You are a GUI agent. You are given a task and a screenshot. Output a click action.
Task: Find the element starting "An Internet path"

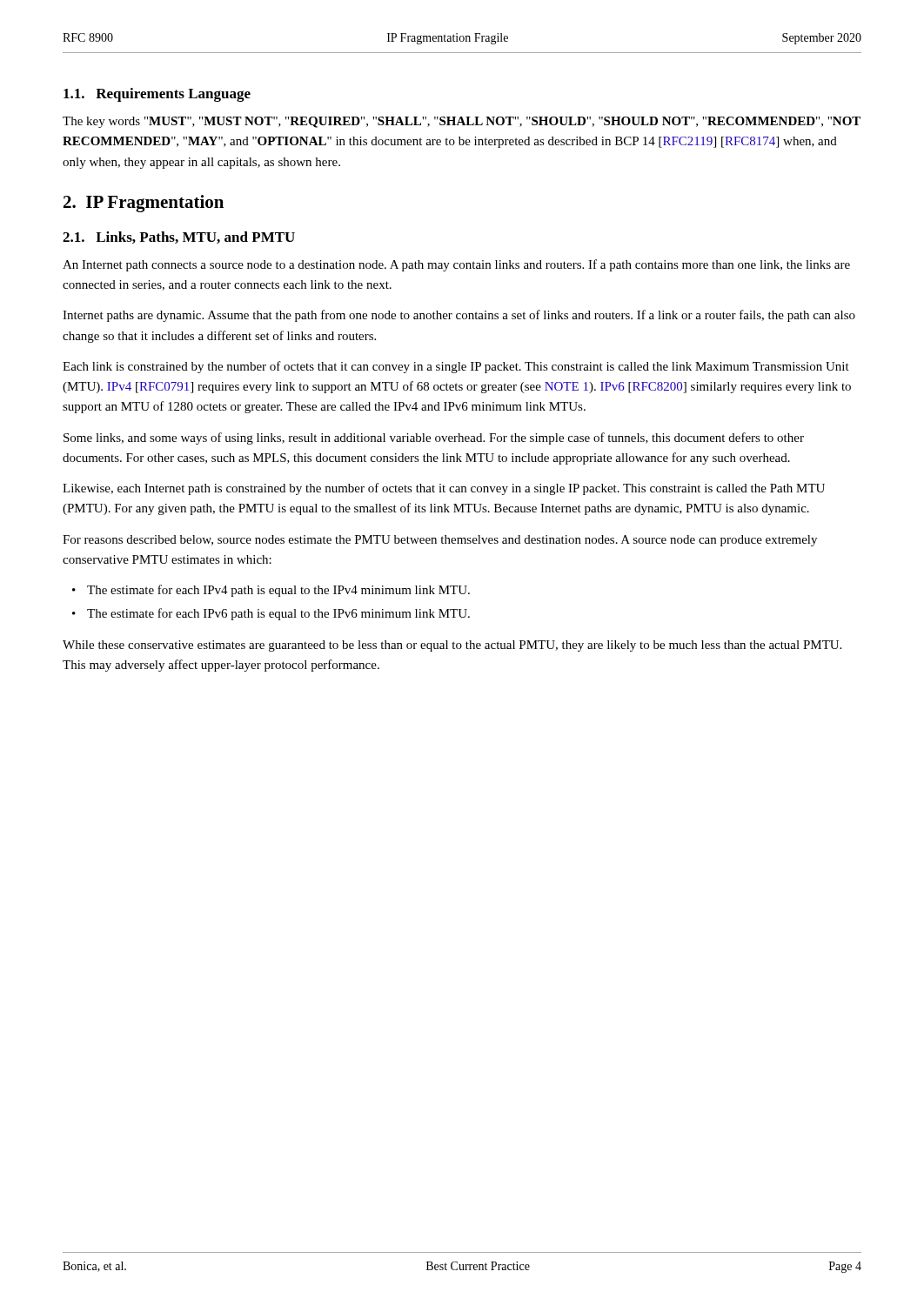456,274
